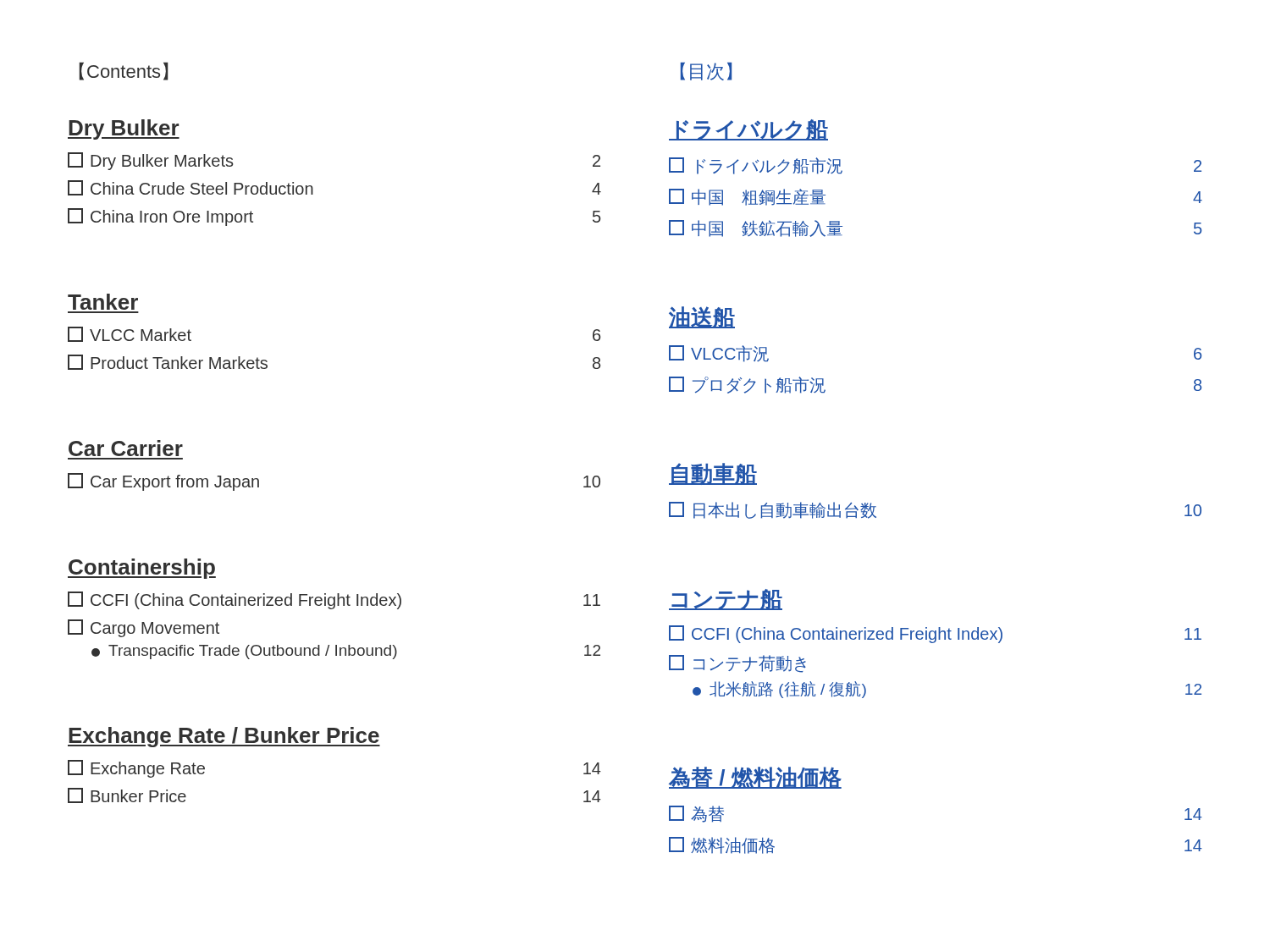This screenshot has width=1270, height=952.
Task: Select the passage starting "VLCC市況 6"
Action: click(714, 353)
